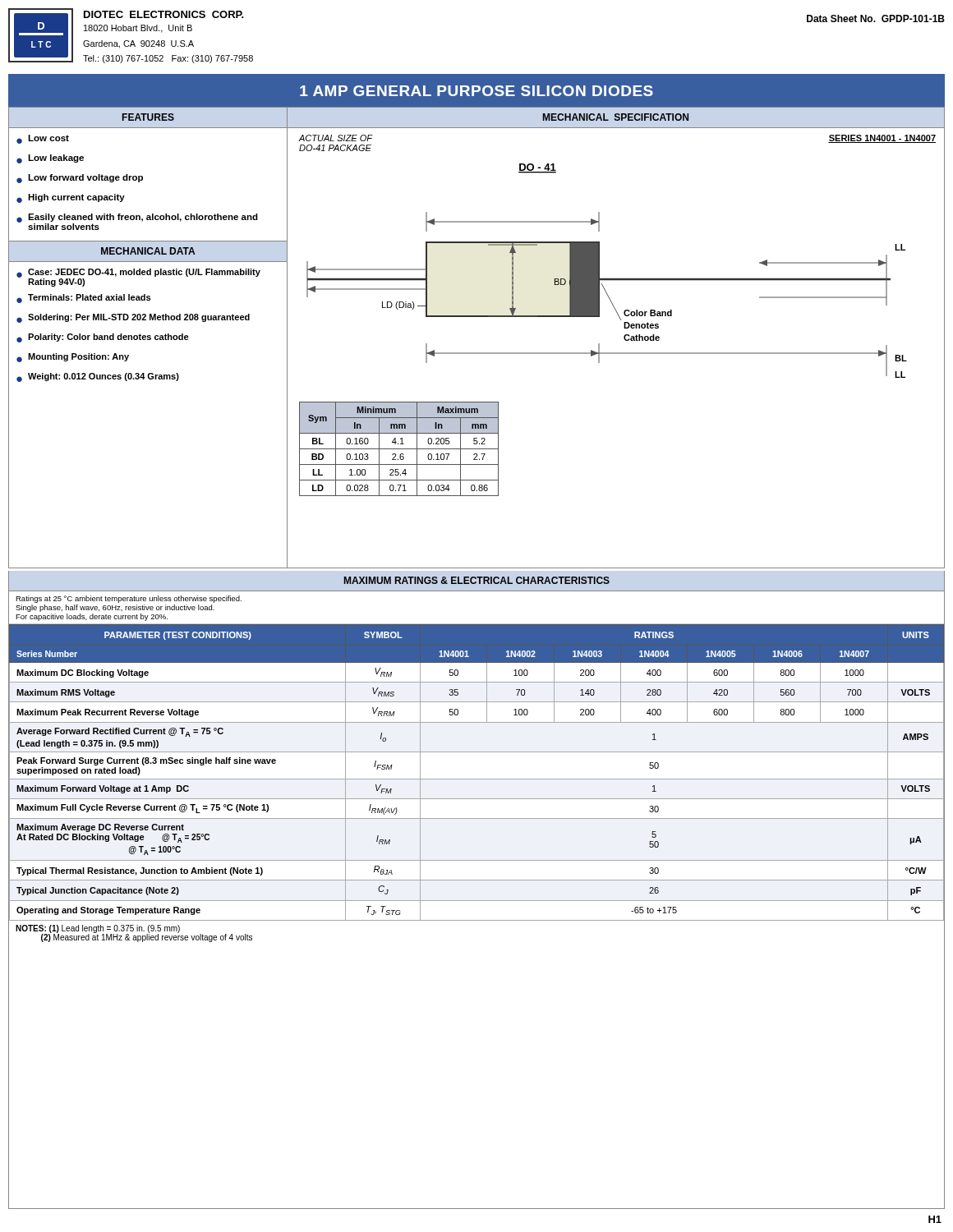Point to the text starting "1 AMP GENERAL PURPOSE SILICON DIODES"
This screenshot has height=1232, width=953.
(476, 91)
